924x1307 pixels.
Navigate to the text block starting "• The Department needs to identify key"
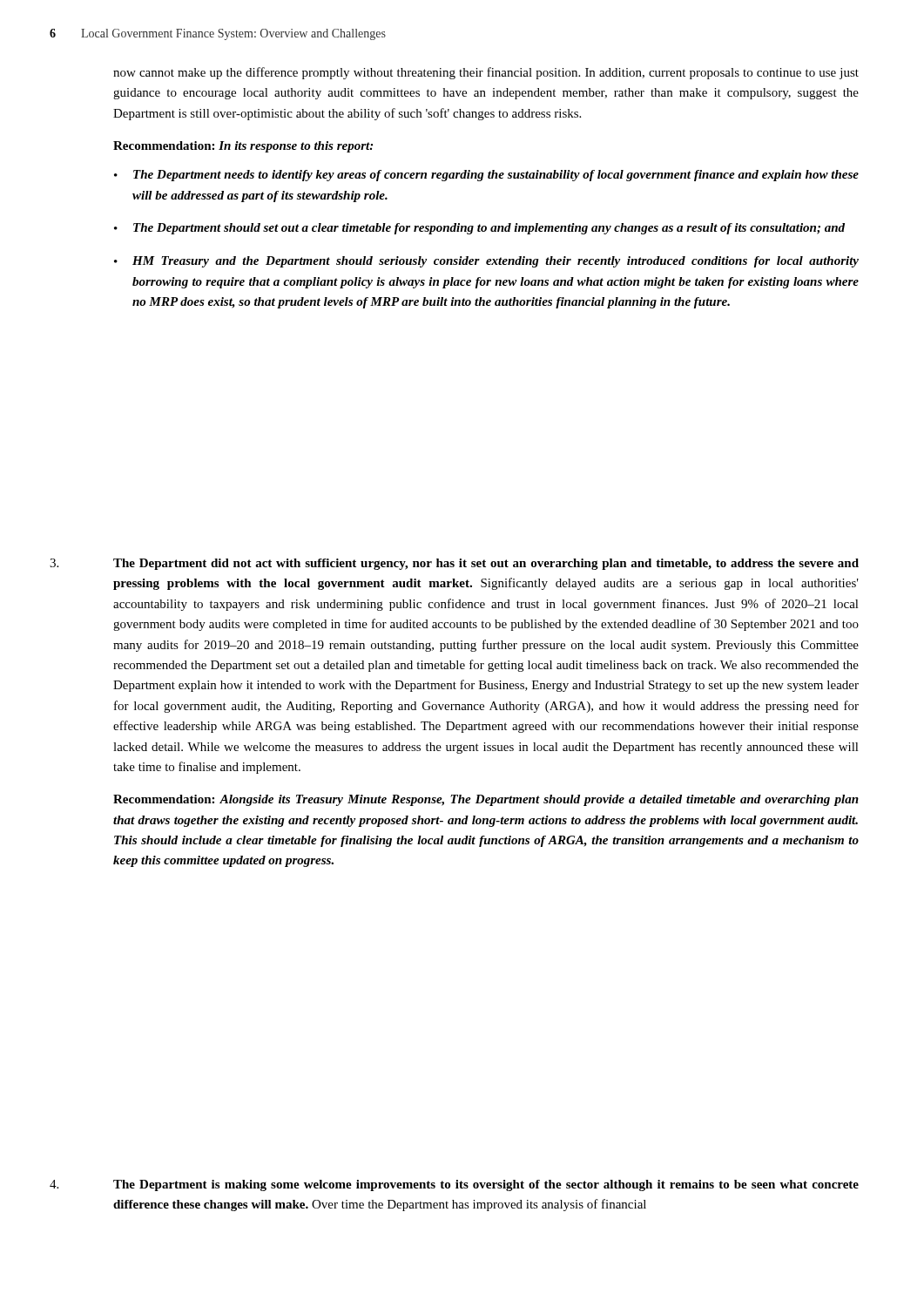tap(486, 185)
